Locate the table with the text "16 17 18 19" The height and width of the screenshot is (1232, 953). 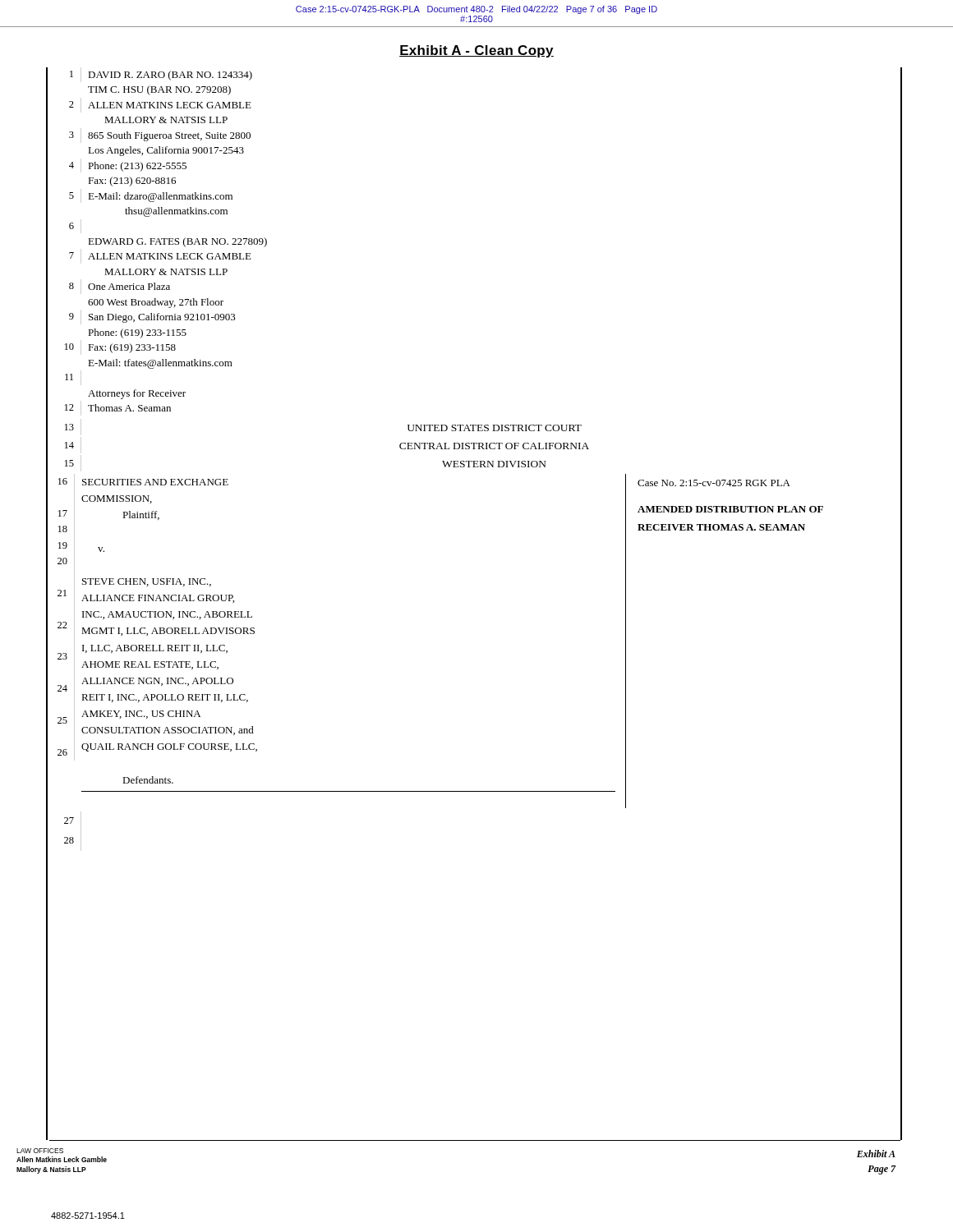click(475, 641)
